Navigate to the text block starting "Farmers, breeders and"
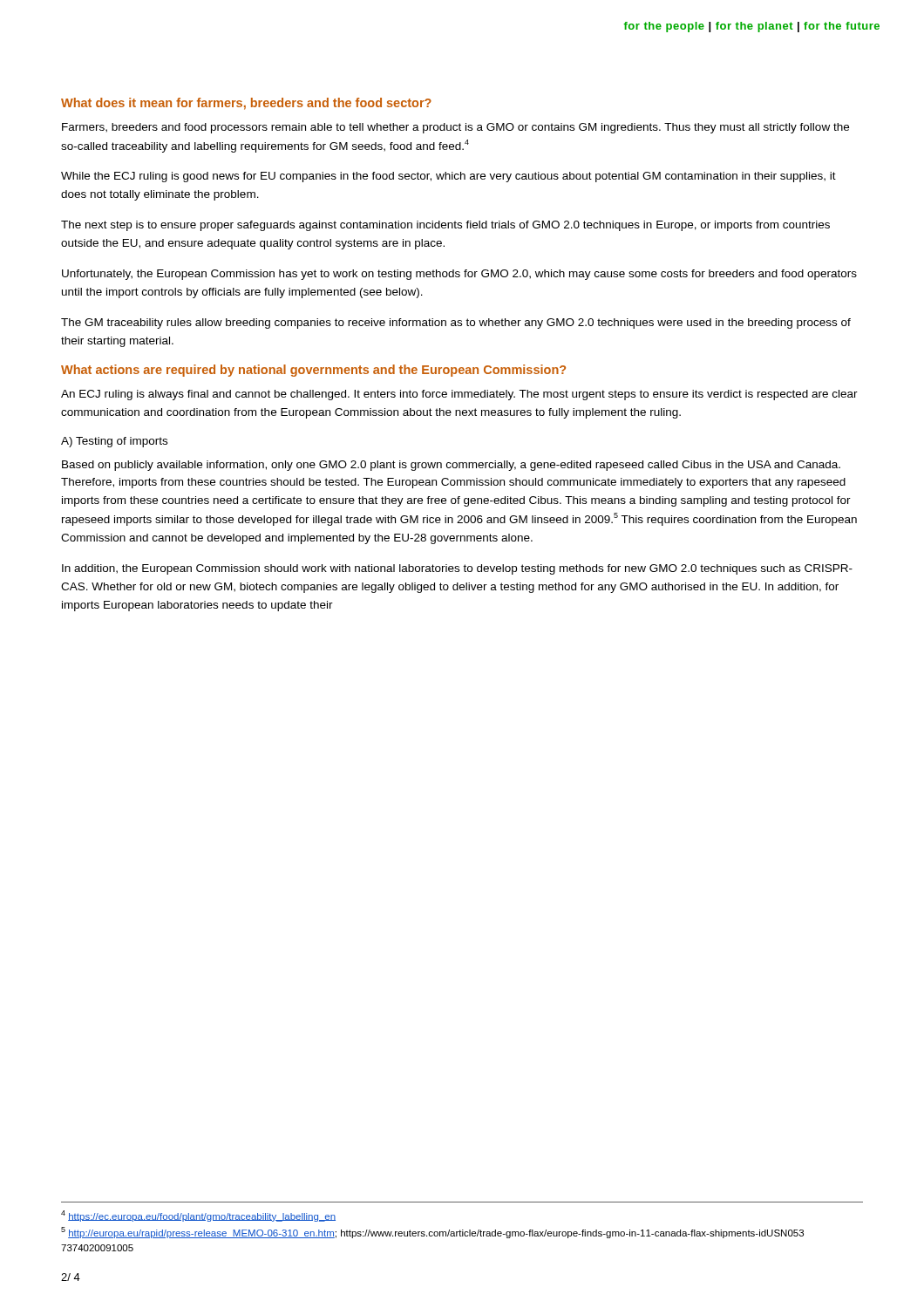The image size is (924, 1308). point(455,136)
